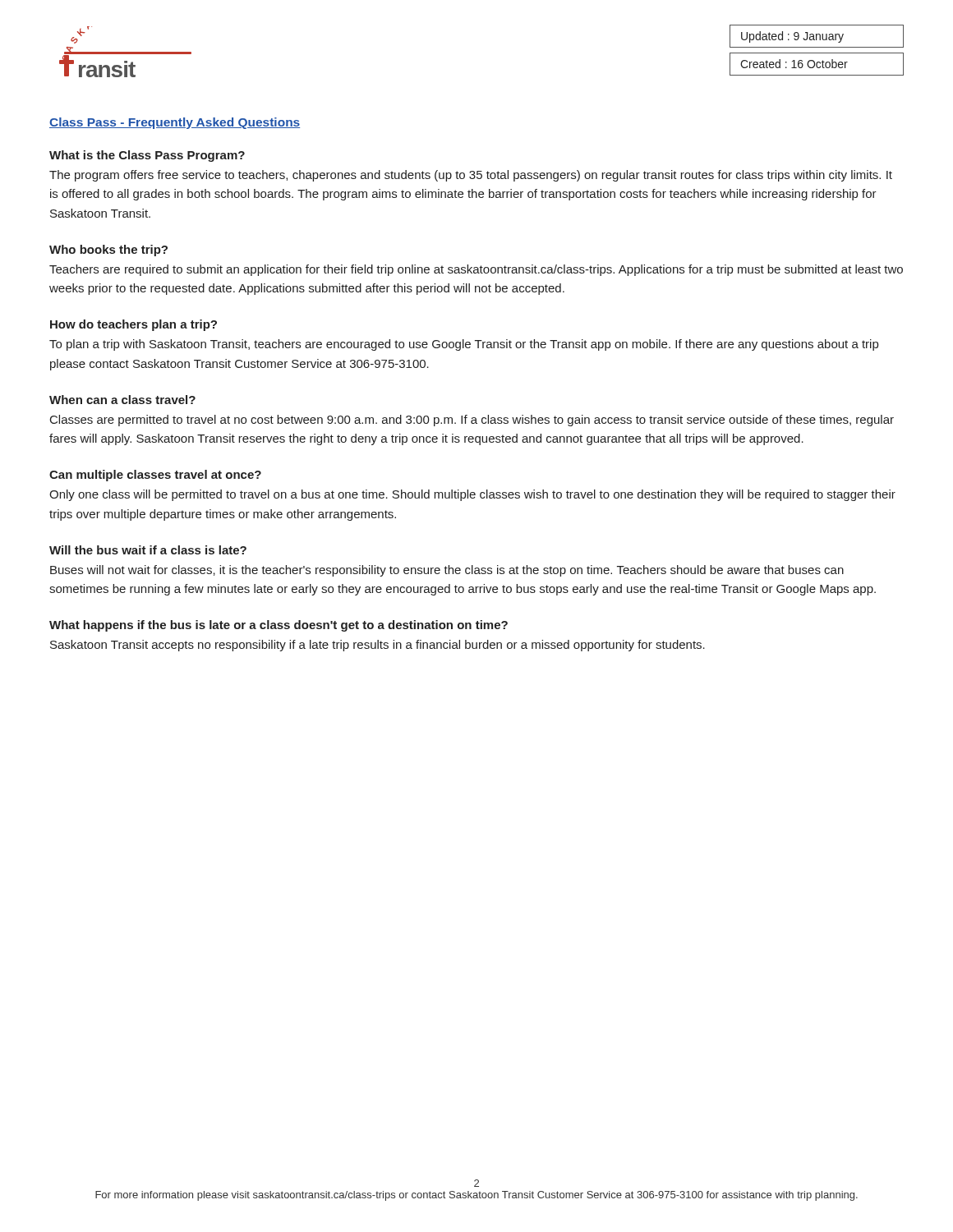Click the section header that begins "Class Pass - Frequently Asked"
Viewport: 953px width, 1232px height.
pos(175,122)
